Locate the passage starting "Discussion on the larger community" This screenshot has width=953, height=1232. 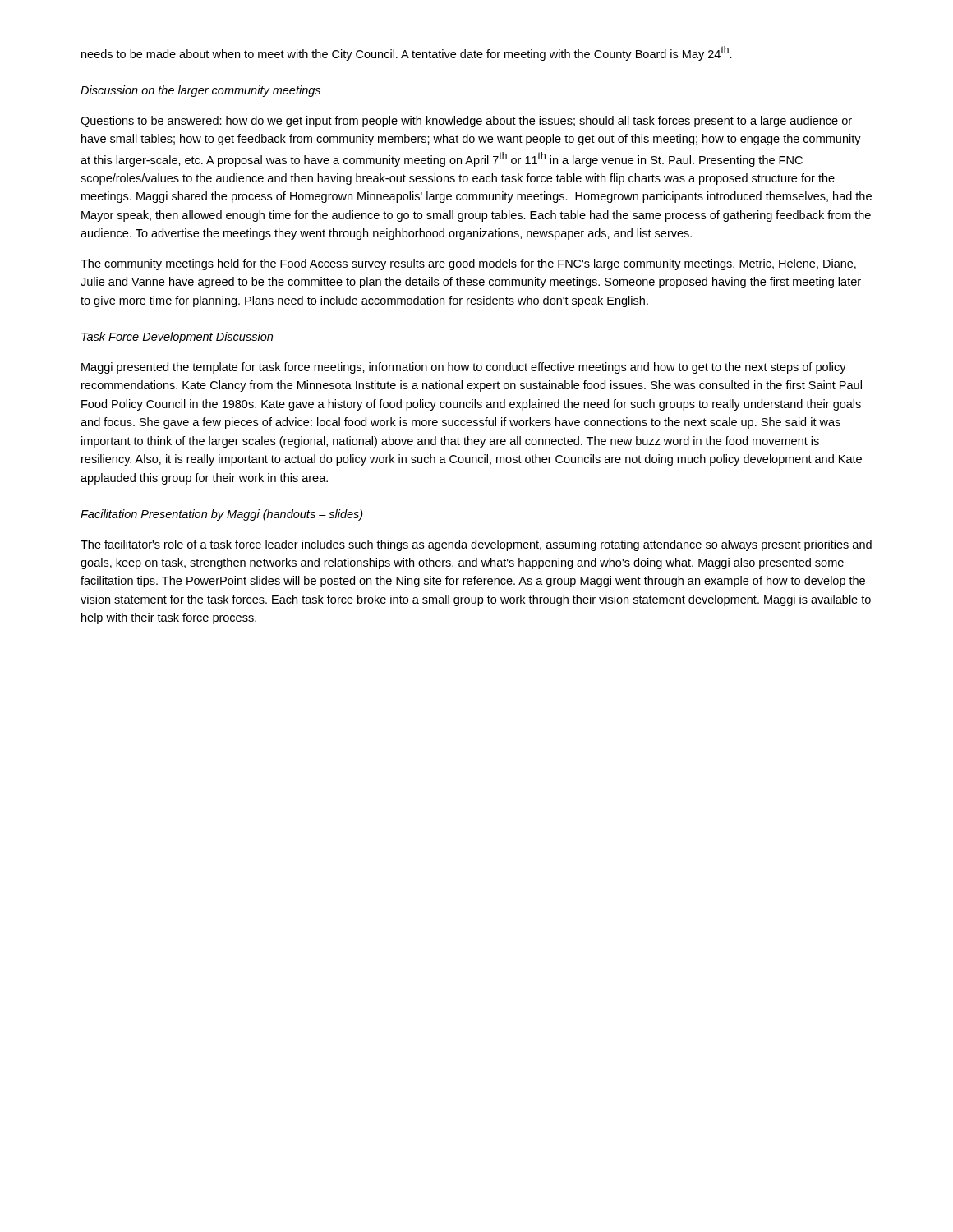pos(201,91)
